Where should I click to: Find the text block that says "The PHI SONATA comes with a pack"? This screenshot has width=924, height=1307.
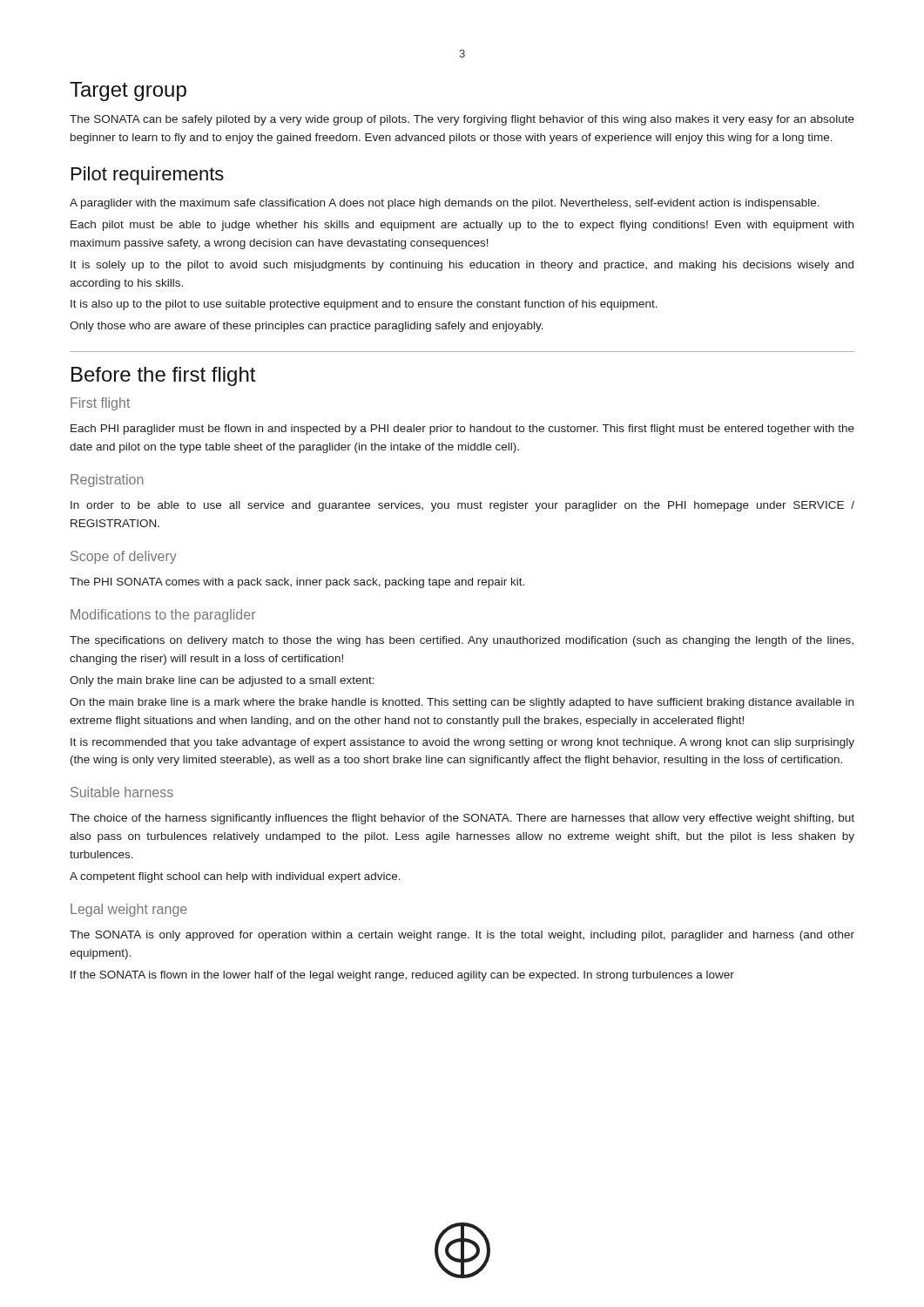pos(462,582)
